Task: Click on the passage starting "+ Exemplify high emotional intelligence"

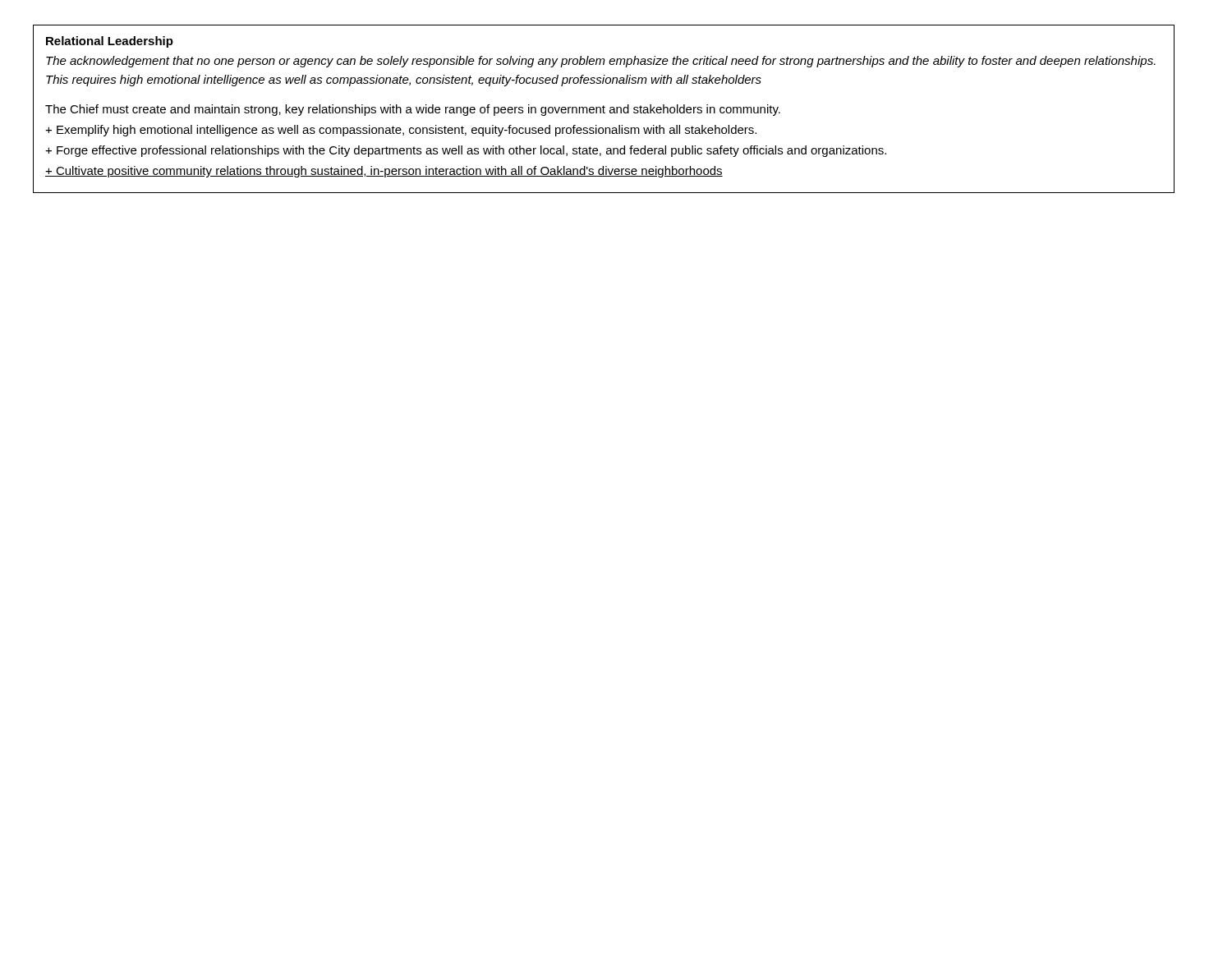Action: (401, 129)
